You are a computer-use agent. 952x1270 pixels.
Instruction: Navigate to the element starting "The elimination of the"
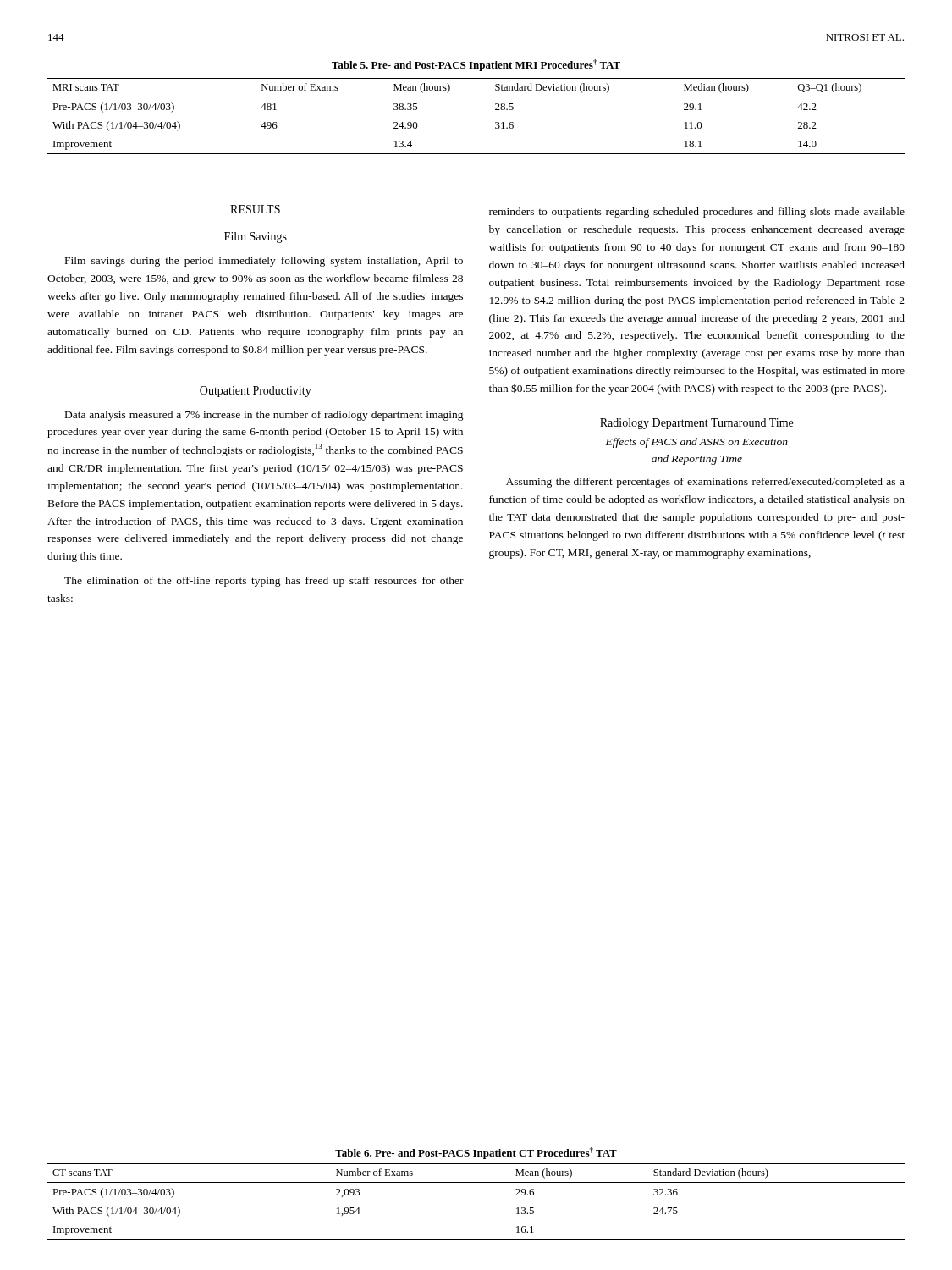[255, 590]
